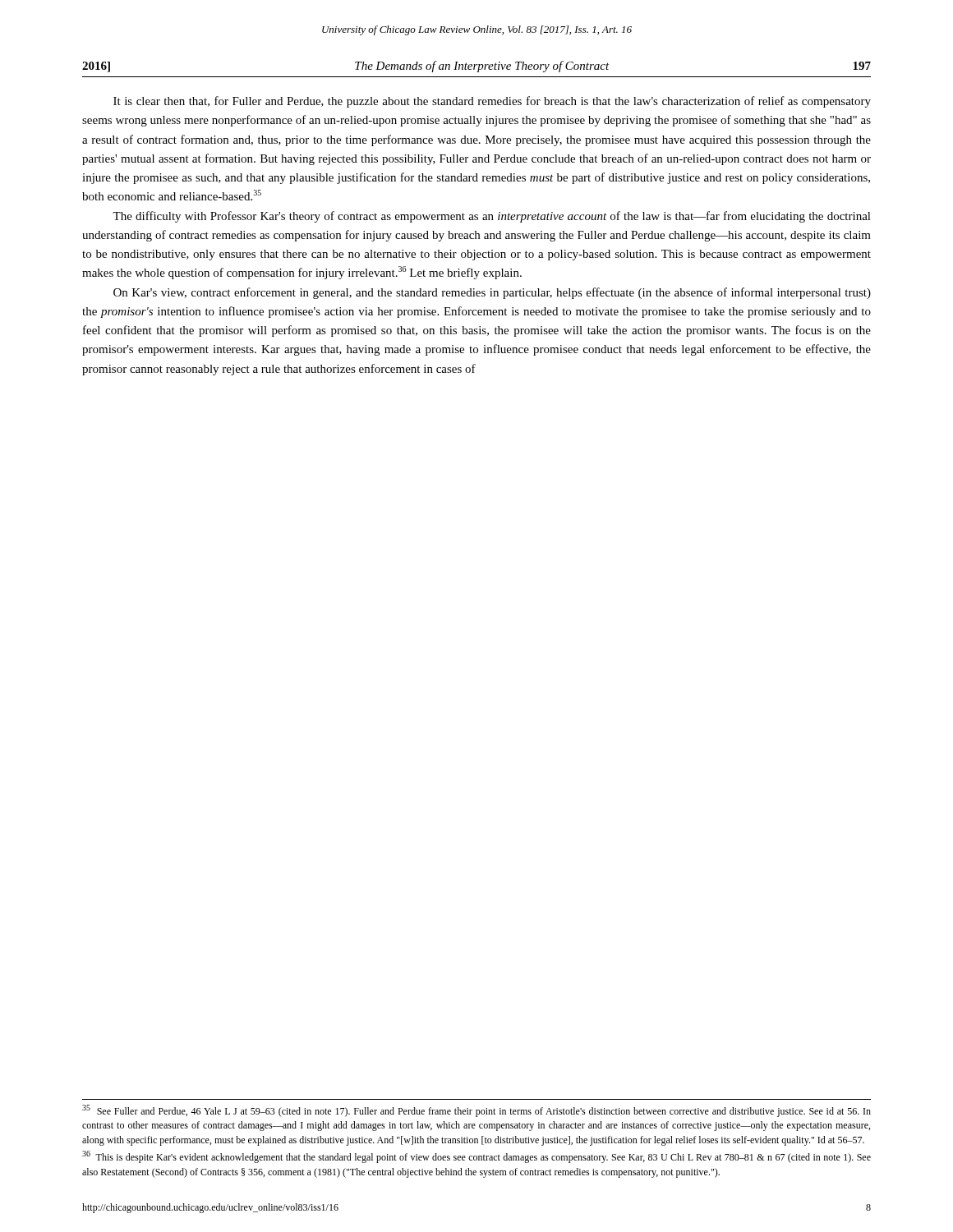Where is the passage that starts "35 See Fuller"?
The height and width of the screenshot is (1232, 953).
[x=476, y=1125]
